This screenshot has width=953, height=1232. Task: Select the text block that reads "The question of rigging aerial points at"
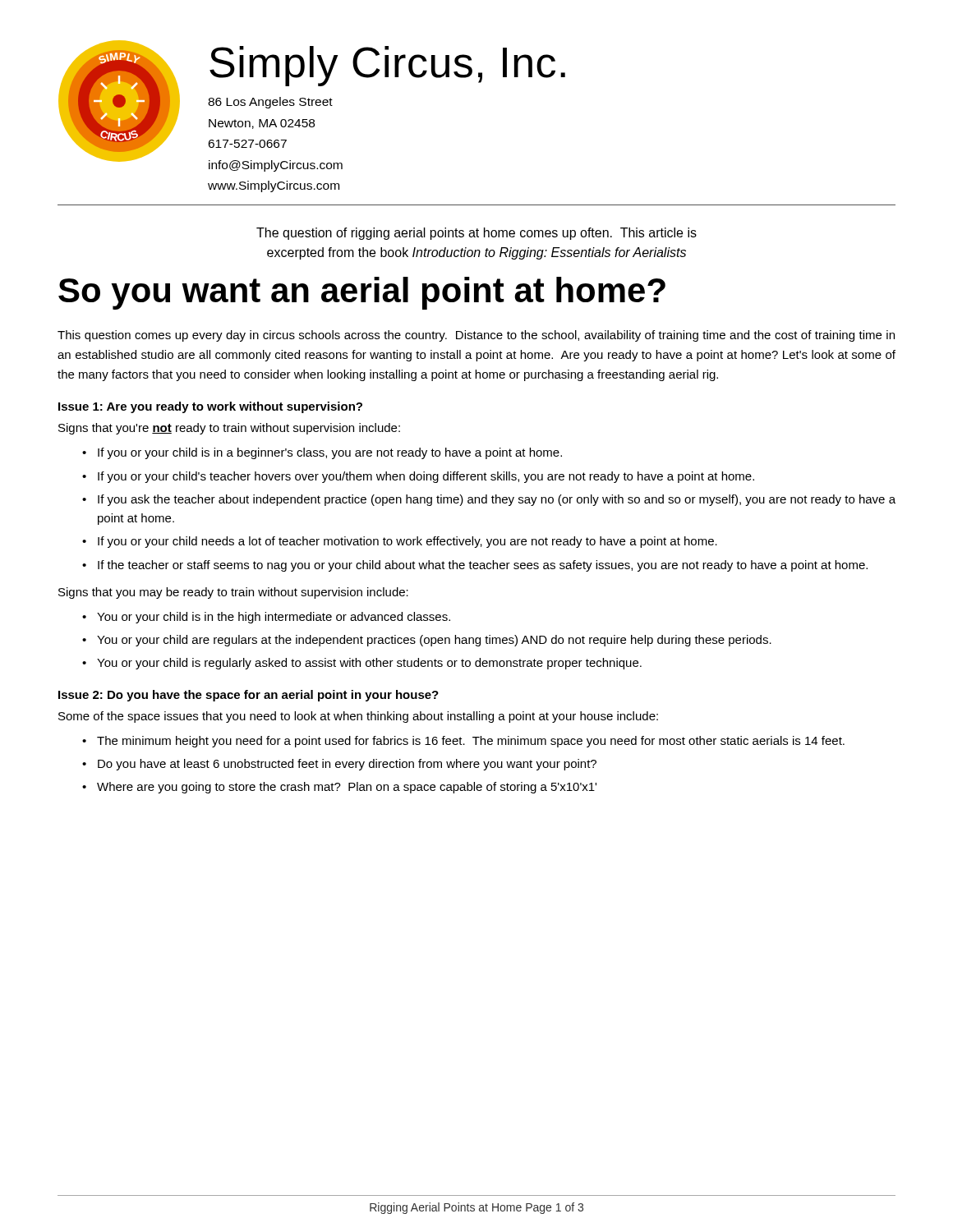(x=476, y=243)
